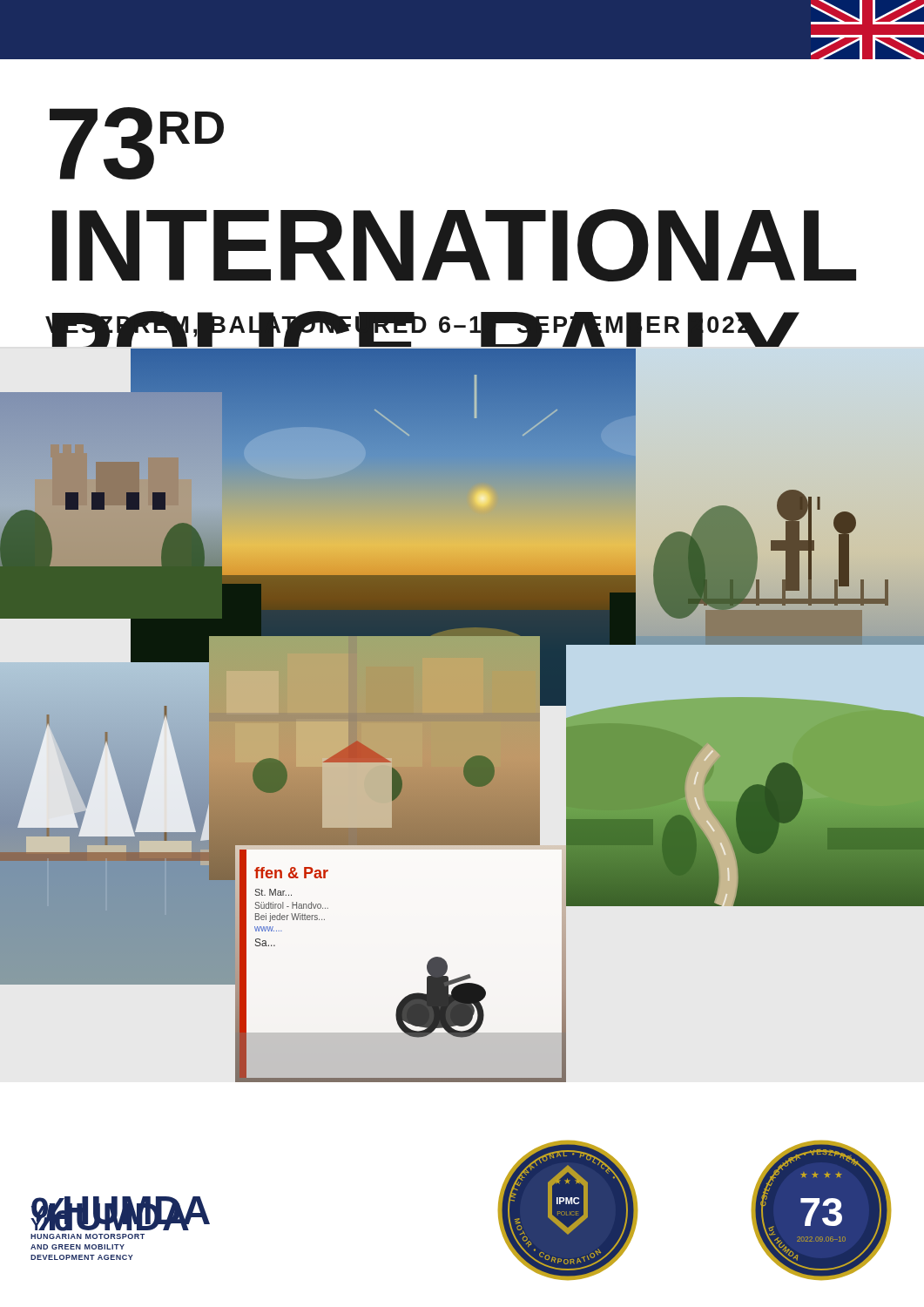Find "73RD INTERNATIONAL POLICE RALLY 2022." on this page
This screenshot has width=924, height=1307.
[x=462, y=293]
